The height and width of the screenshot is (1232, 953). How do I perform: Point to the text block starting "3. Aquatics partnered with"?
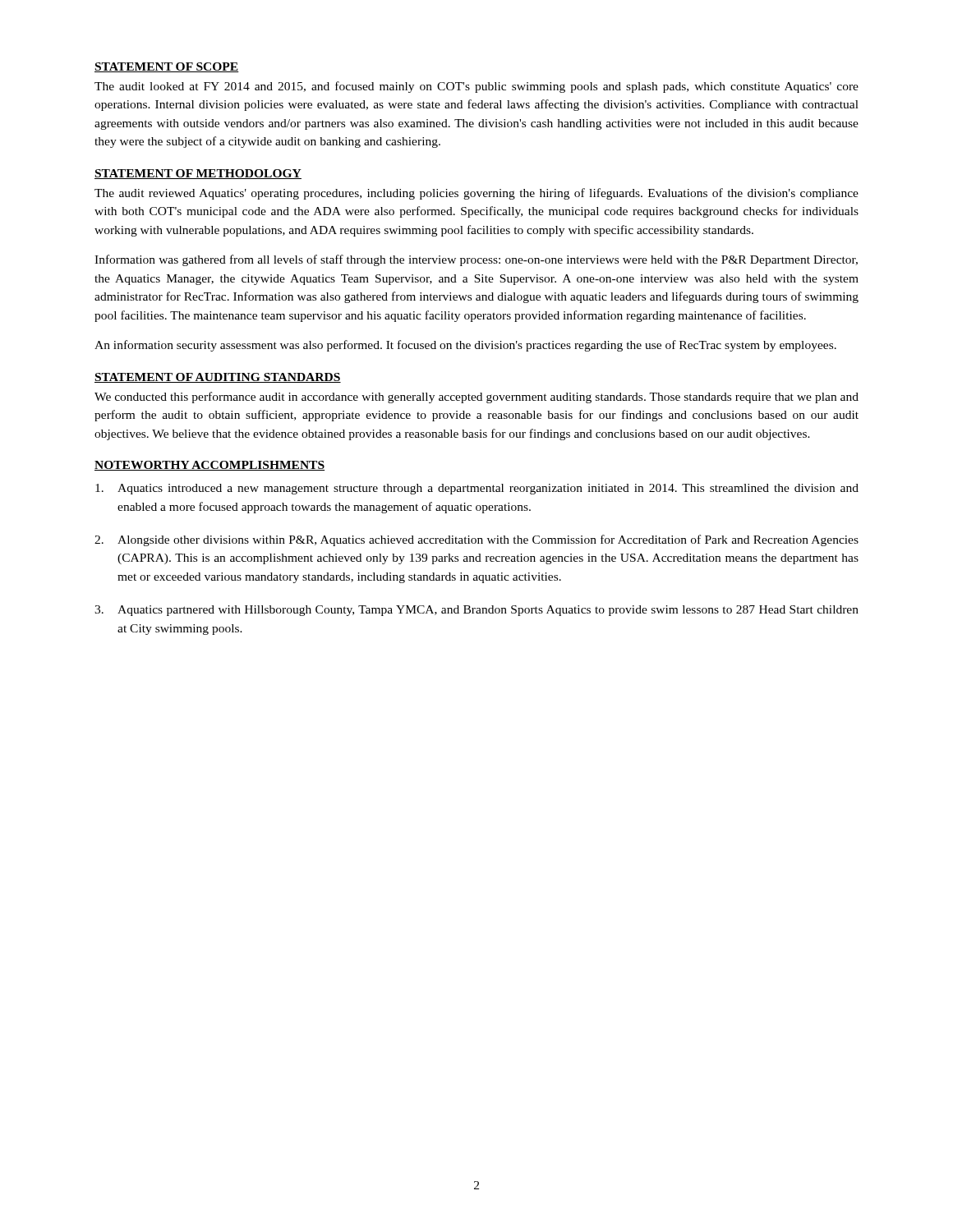(x=476, y=619)
